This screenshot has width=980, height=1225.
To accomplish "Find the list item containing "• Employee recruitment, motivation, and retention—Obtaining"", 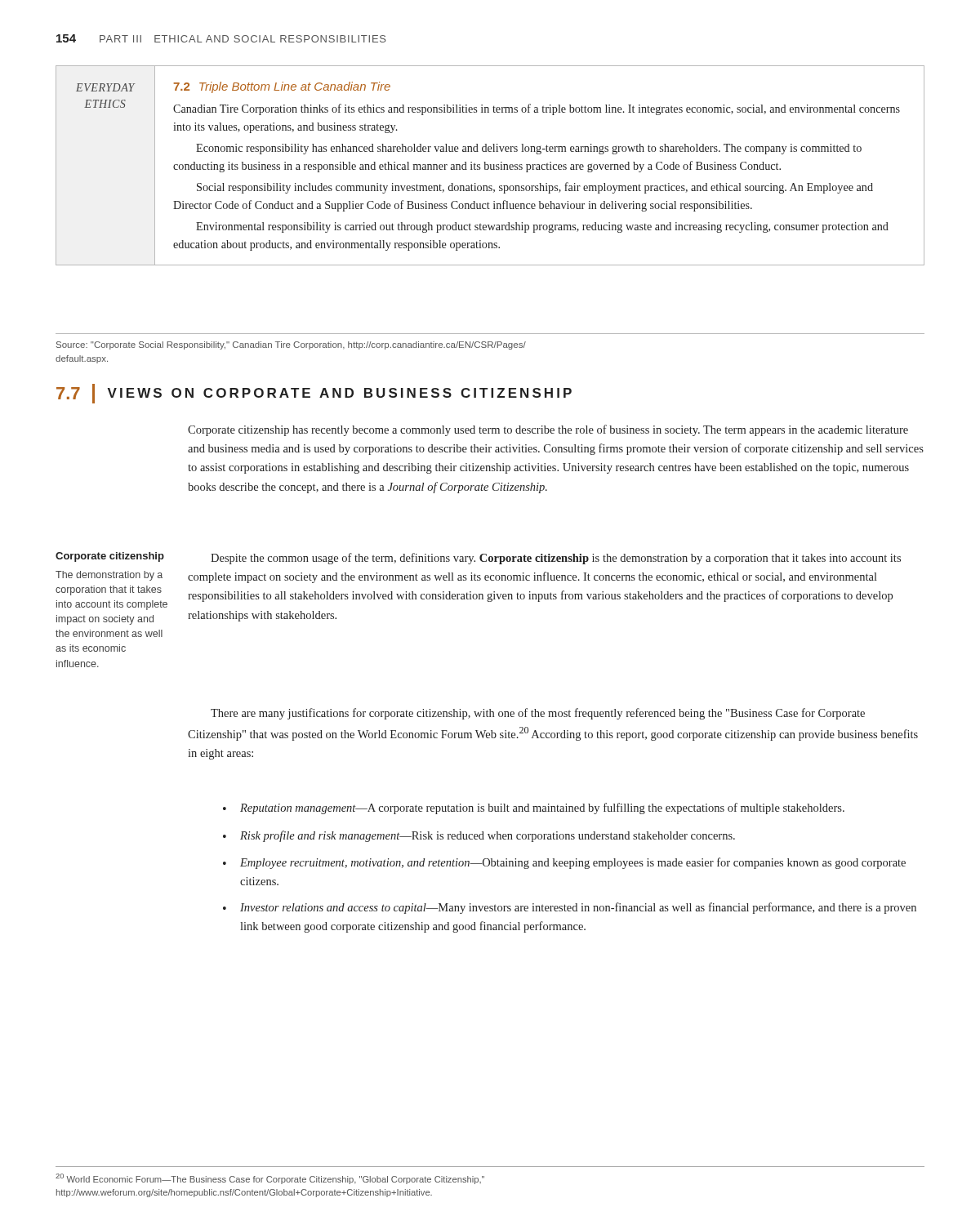I will [573, 873].
